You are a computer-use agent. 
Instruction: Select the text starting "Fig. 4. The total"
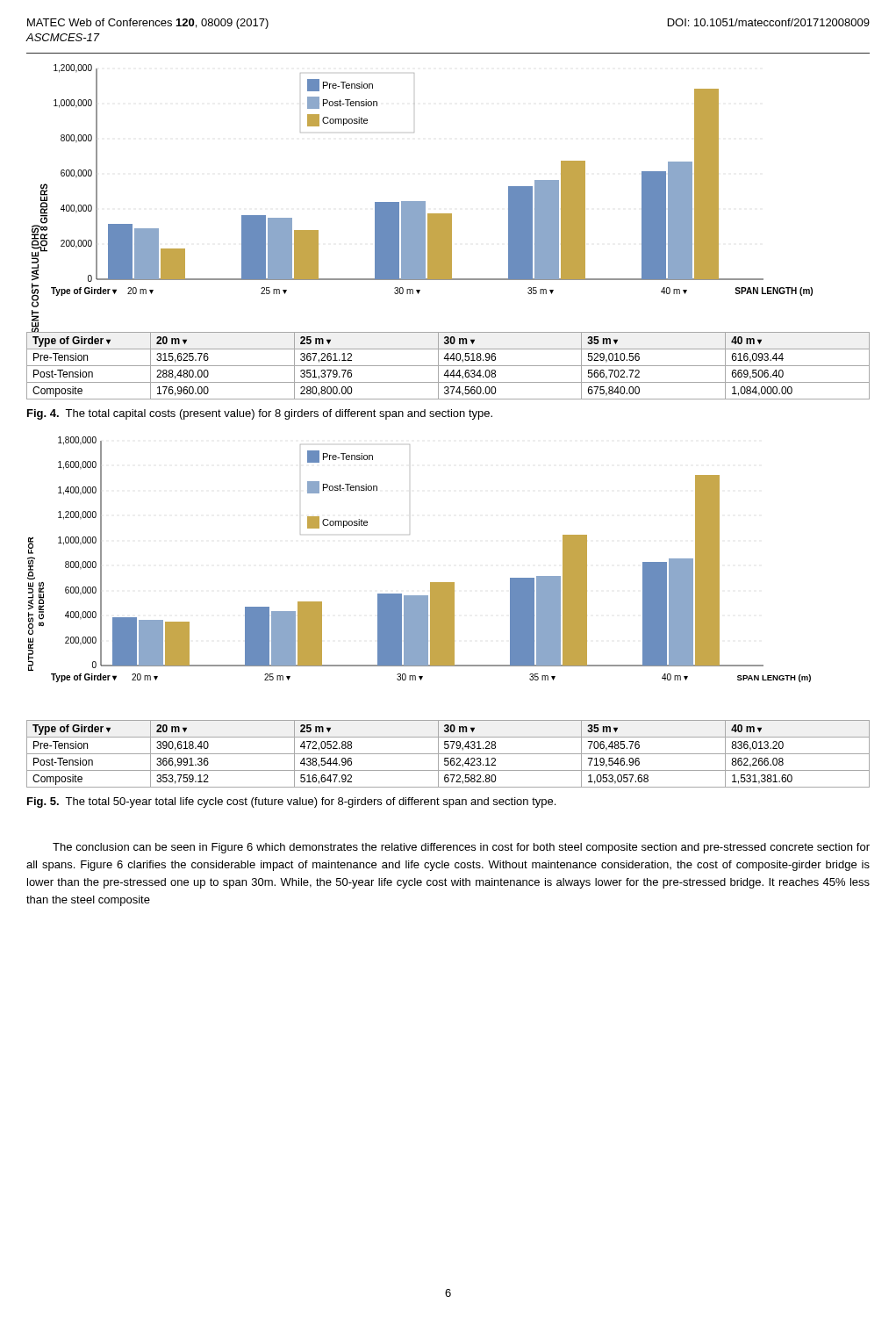pos(260,413)
